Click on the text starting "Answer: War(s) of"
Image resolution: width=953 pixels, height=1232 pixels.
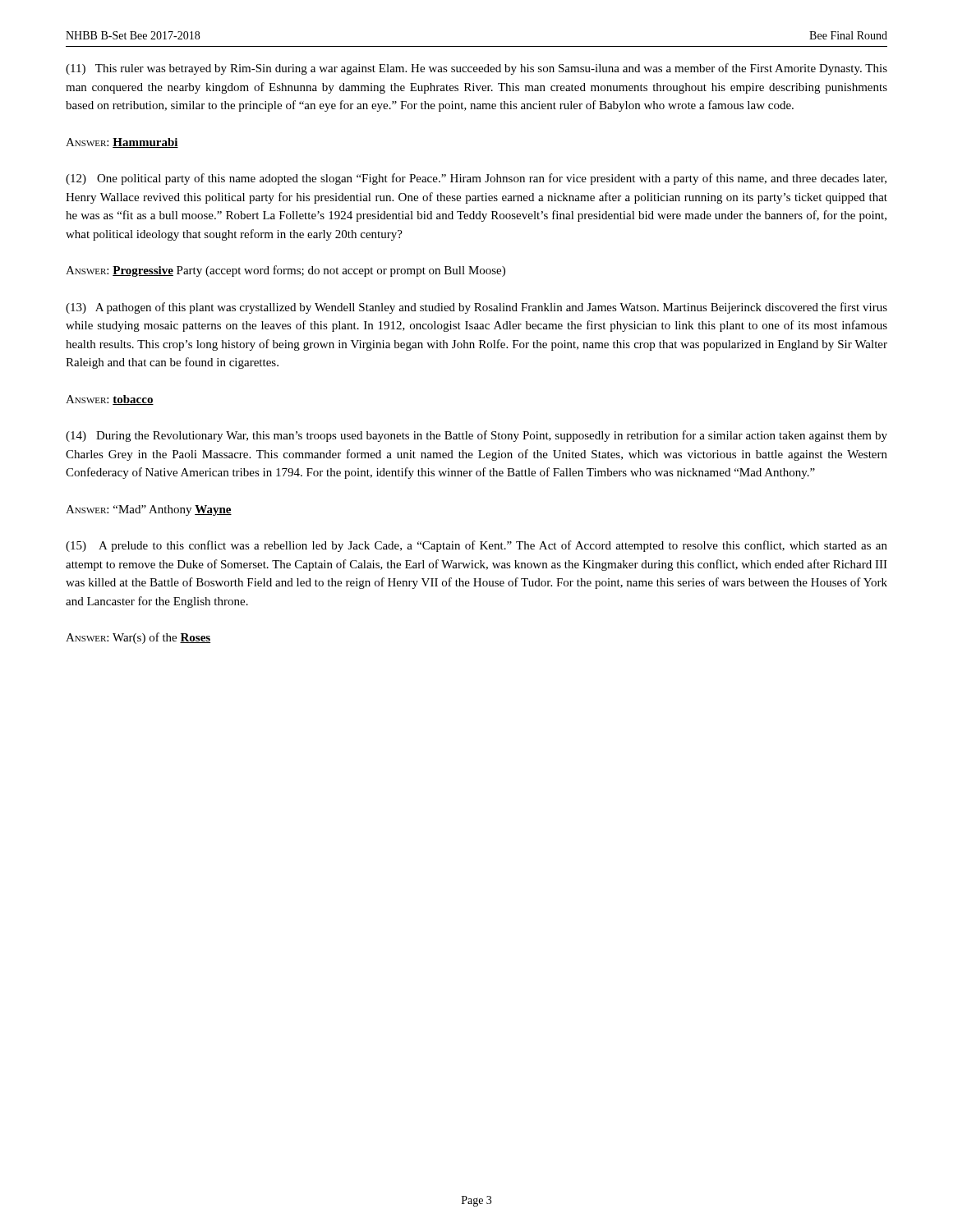(138, 638)
